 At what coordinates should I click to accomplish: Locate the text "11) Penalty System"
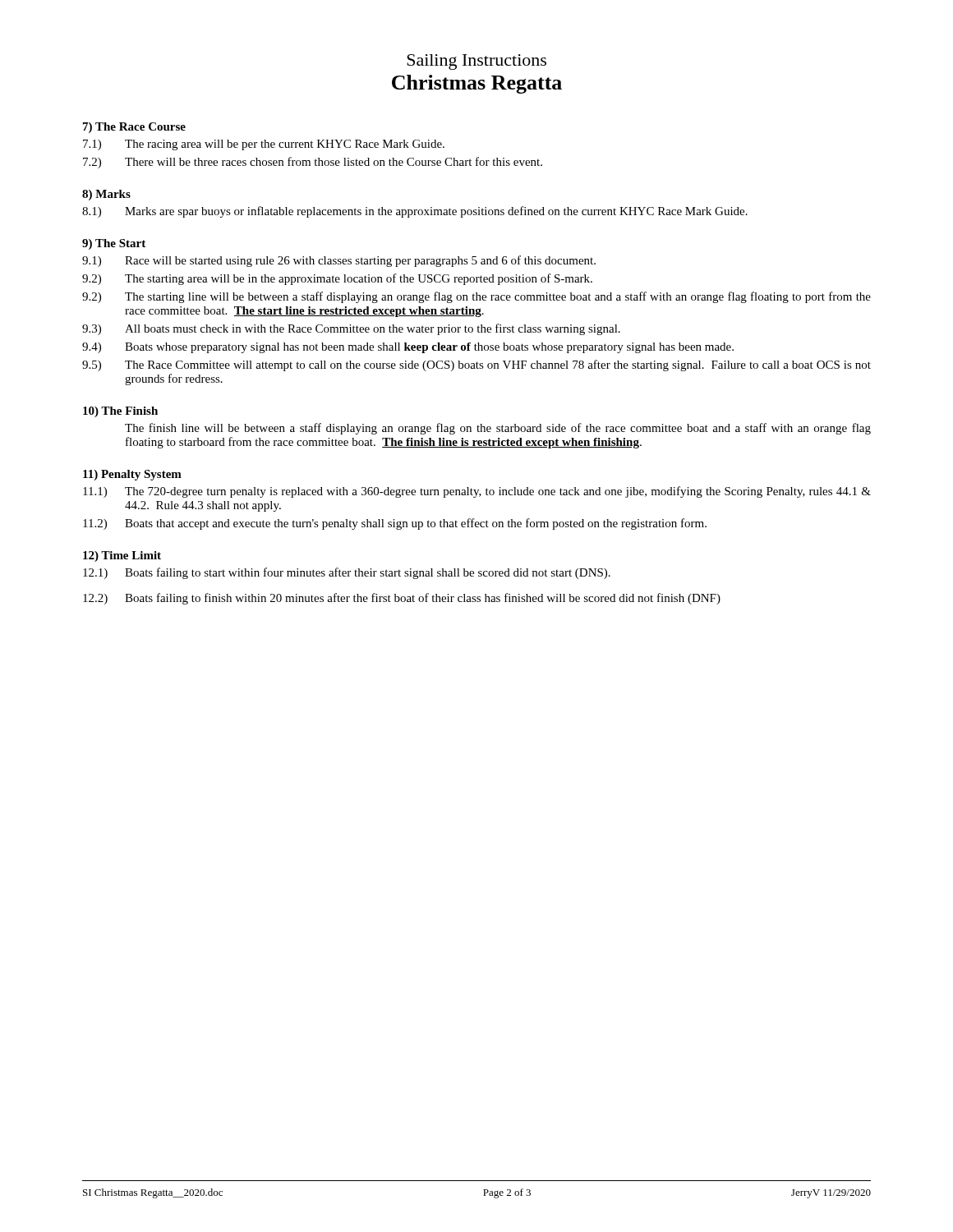[x=132, y=474]
